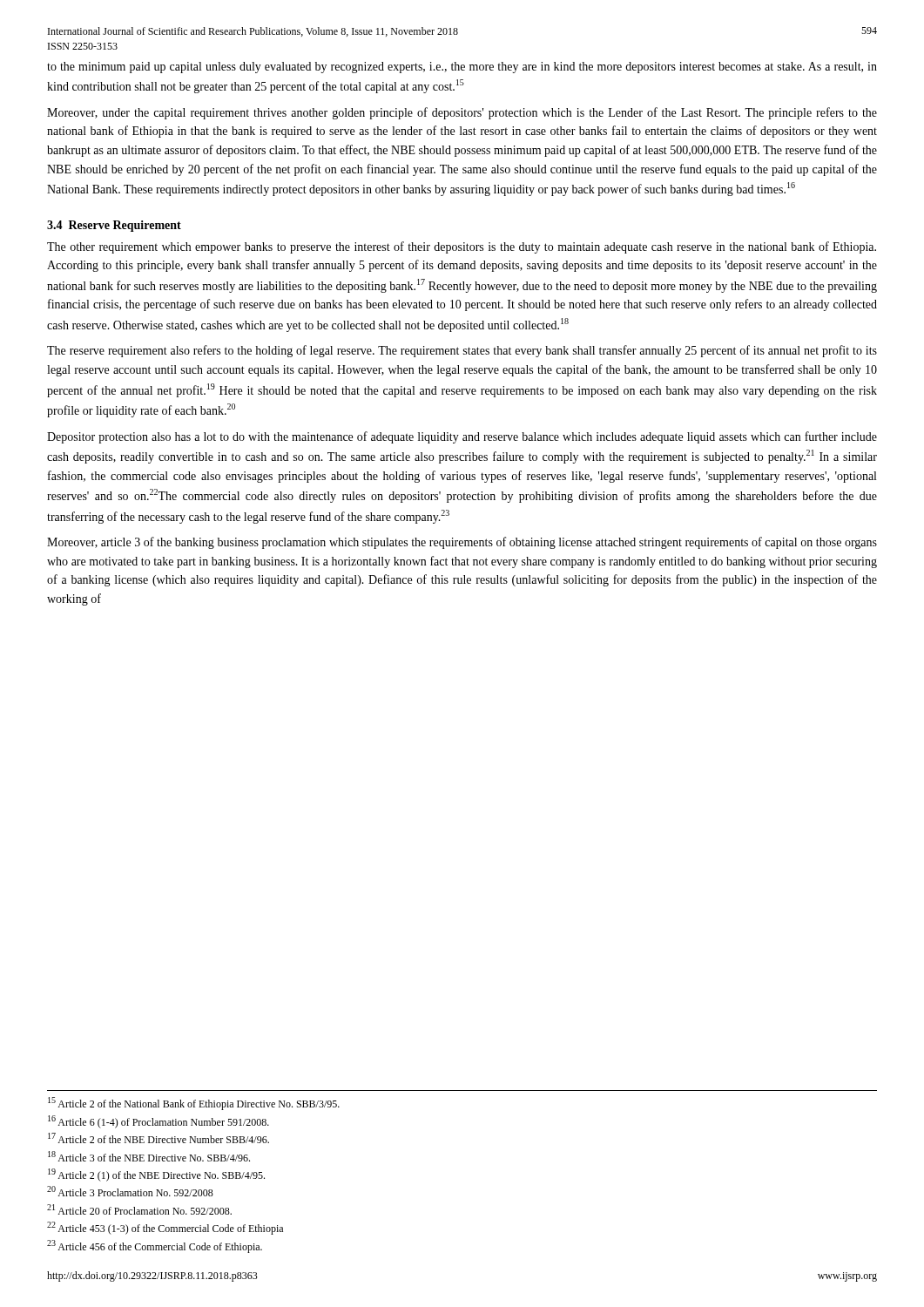This screenshot has width=924, height=1307.
Task: Navigate to the text starting "3.4 Reserve Requirement"
Action: pyautogui.click(x=114, y=225)
